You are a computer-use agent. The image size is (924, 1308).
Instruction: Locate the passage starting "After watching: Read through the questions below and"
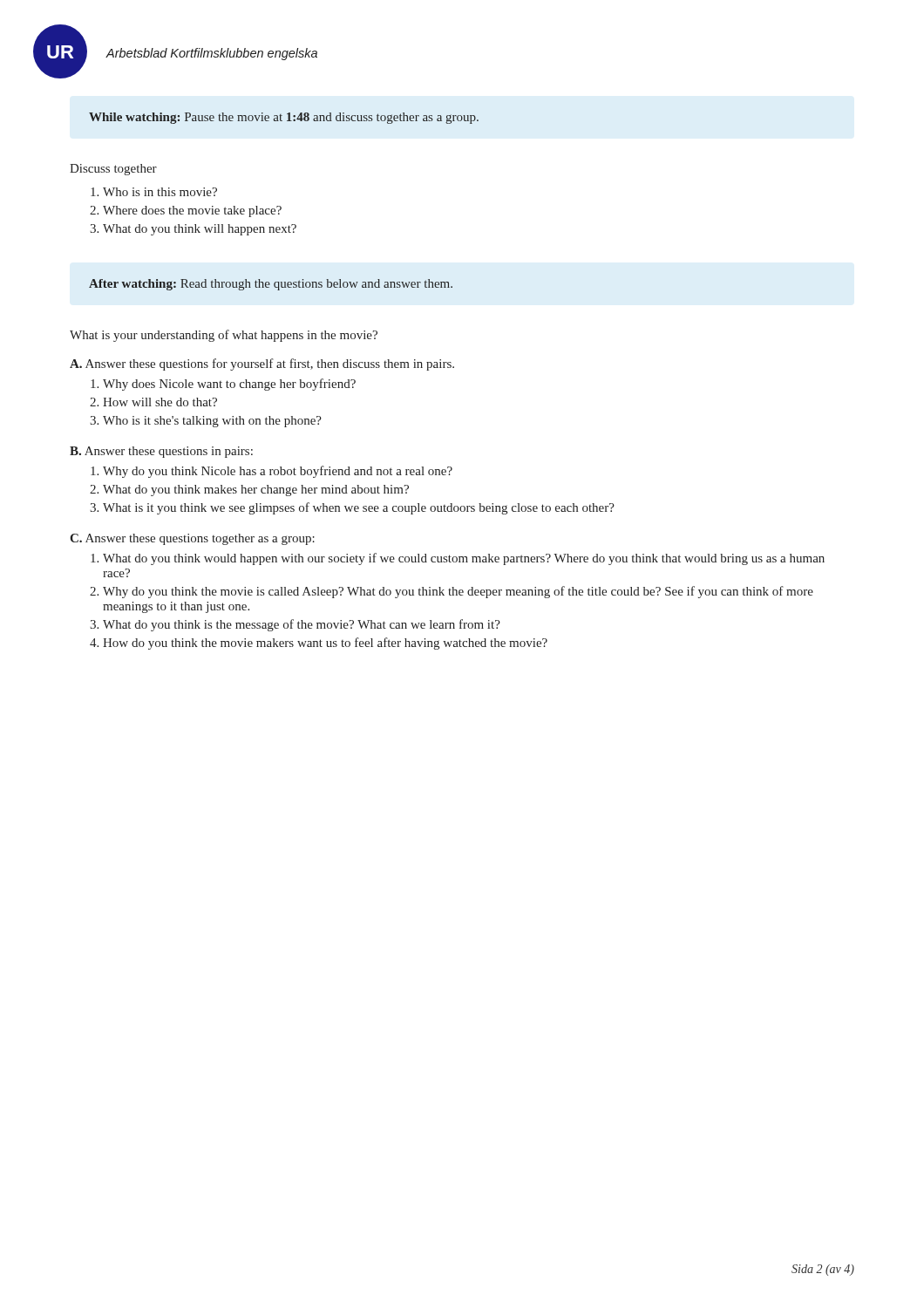click(271, 283)
